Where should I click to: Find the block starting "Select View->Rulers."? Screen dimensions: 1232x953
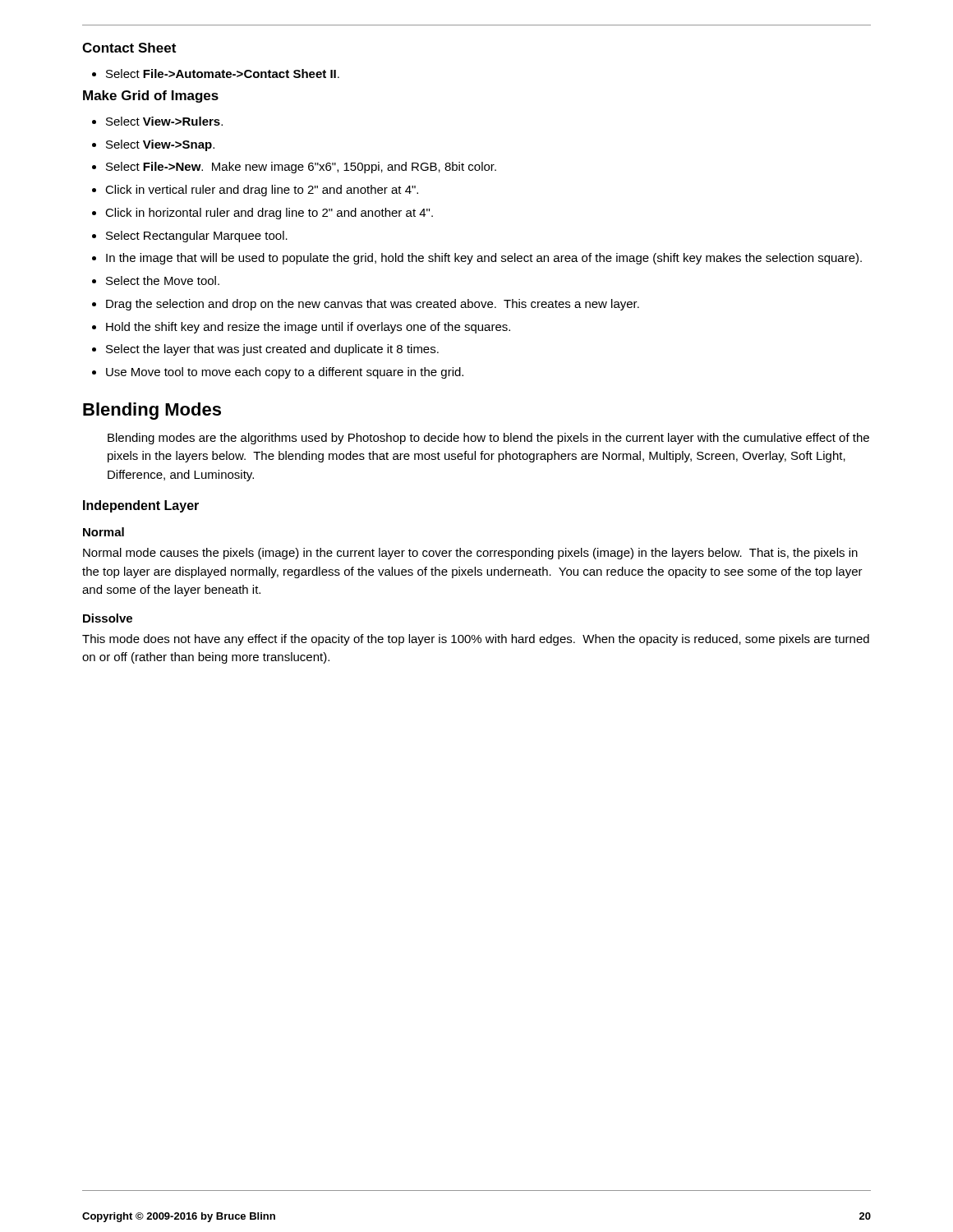click(164, 121)
